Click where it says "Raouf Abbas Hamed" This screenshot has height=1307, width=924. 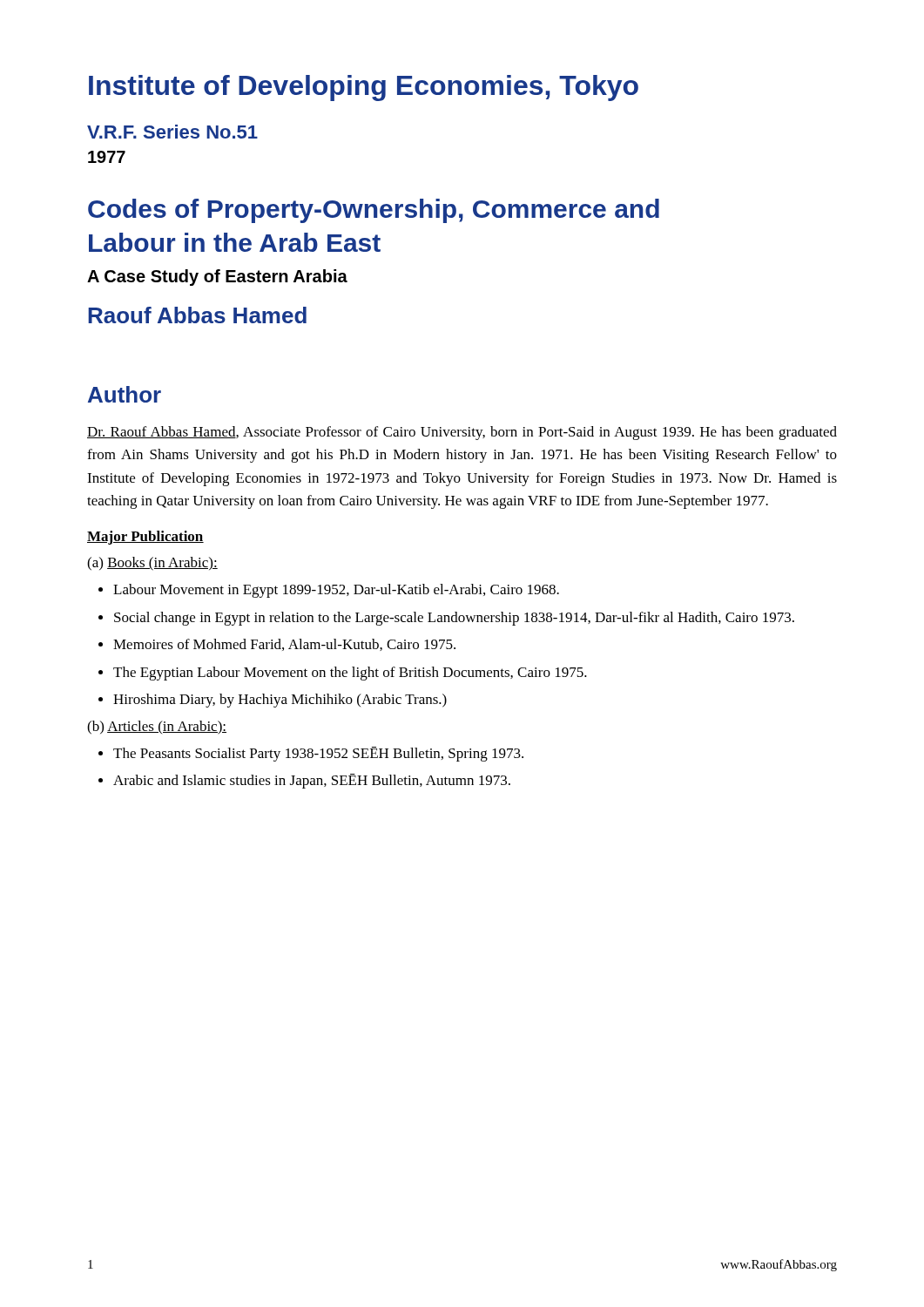[197, 315]
